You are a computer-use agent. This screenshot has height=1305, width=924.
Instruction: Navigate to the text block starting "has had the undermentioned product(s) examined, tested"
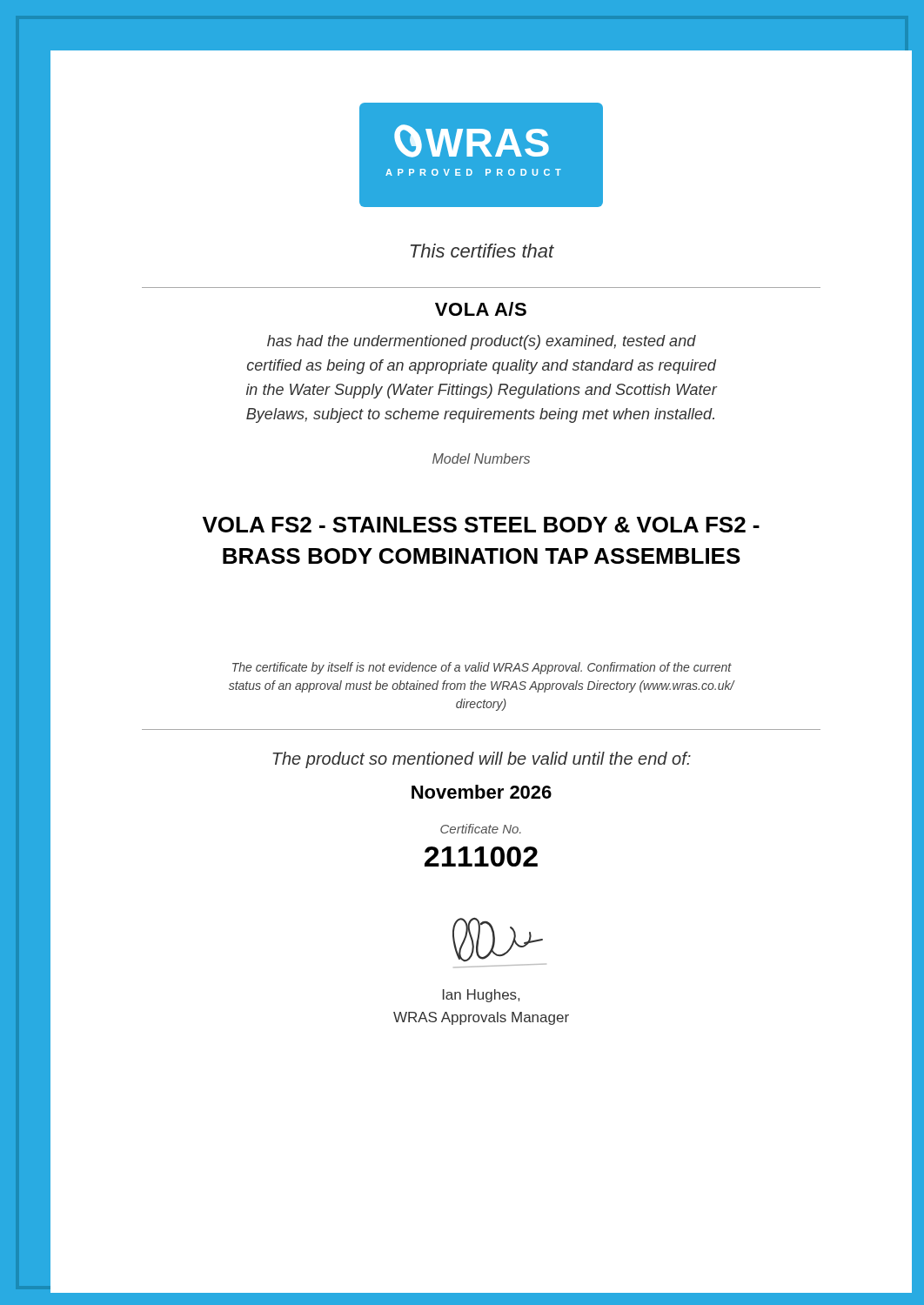tap(481, 377)
